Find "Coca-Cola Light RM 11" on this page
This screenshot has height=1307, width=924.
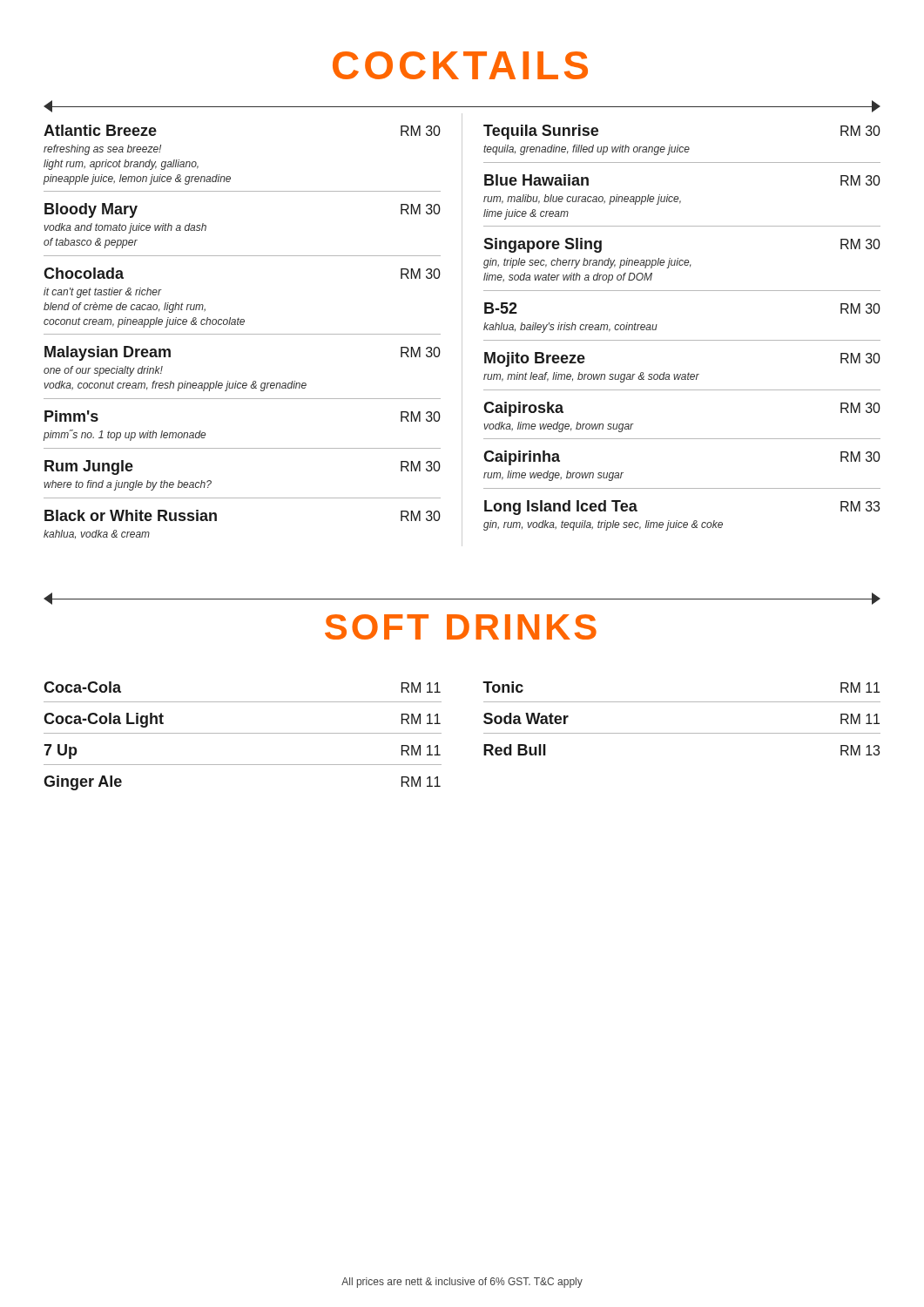click(110, 720)
